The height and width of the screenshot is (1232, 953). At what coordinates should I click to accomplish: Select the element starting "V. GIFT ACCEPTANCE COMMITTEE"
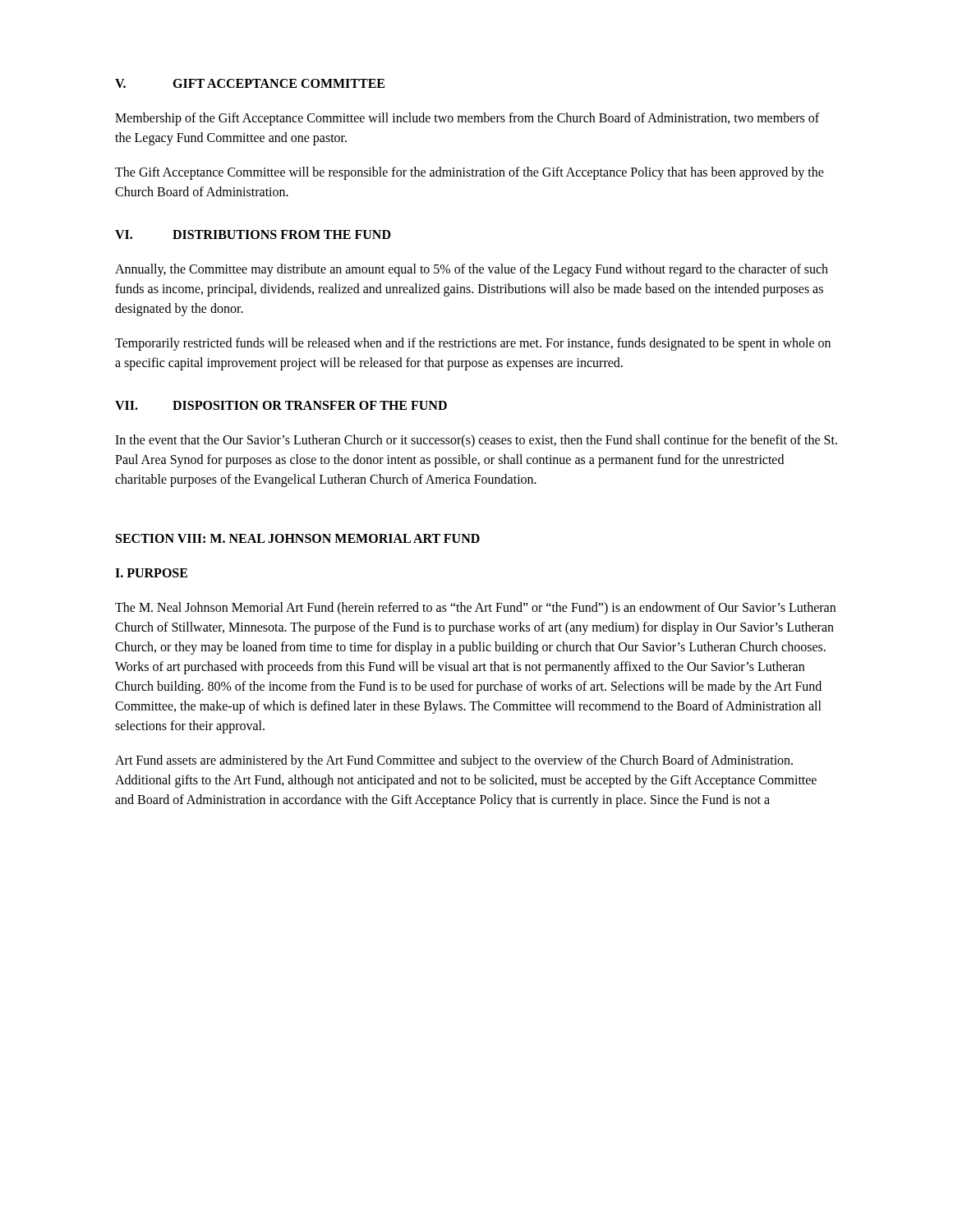[x=250, y=84]
